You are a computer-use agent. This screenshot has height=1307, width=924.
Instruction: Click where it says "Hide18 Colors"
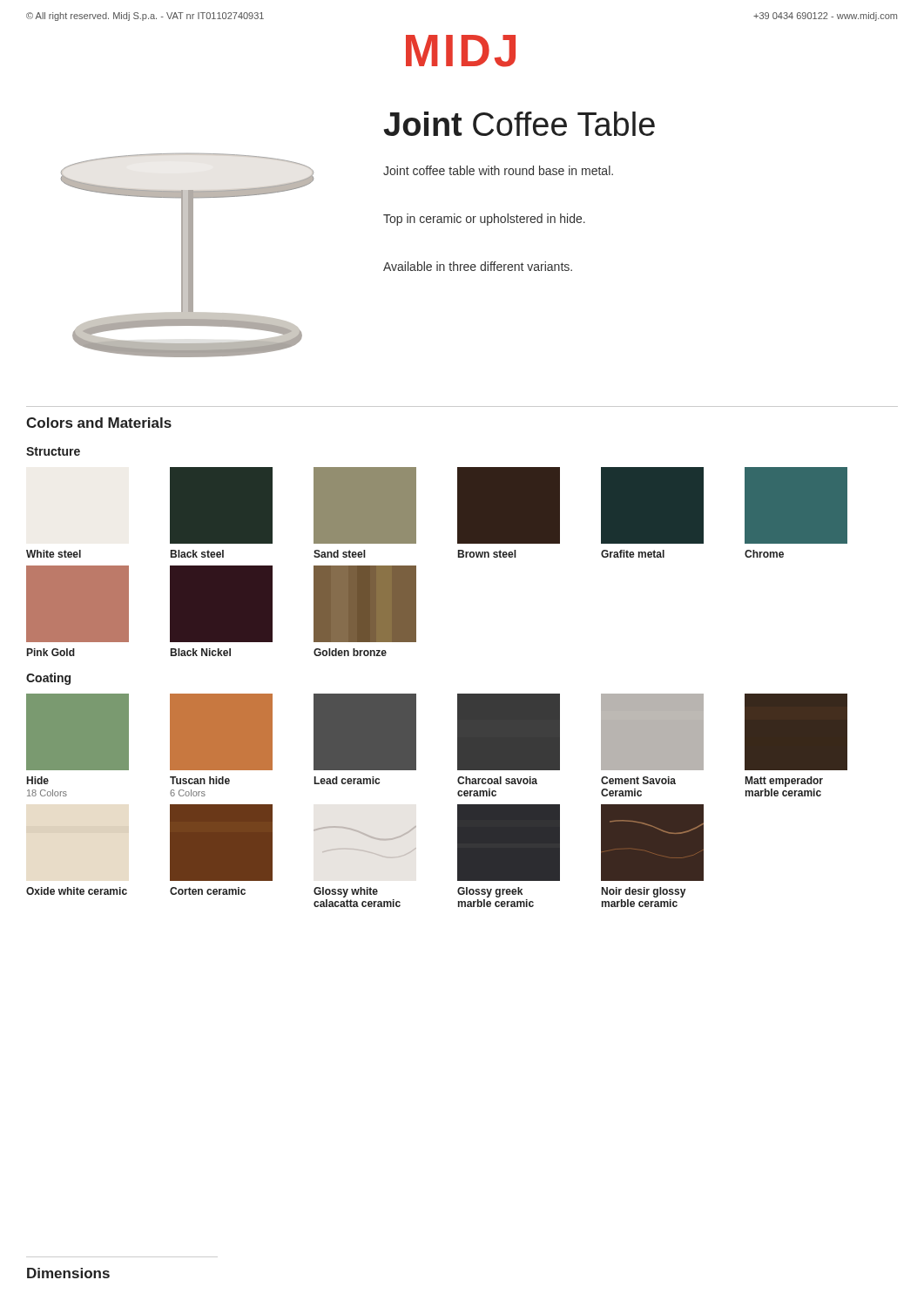(x=47, y=786)
